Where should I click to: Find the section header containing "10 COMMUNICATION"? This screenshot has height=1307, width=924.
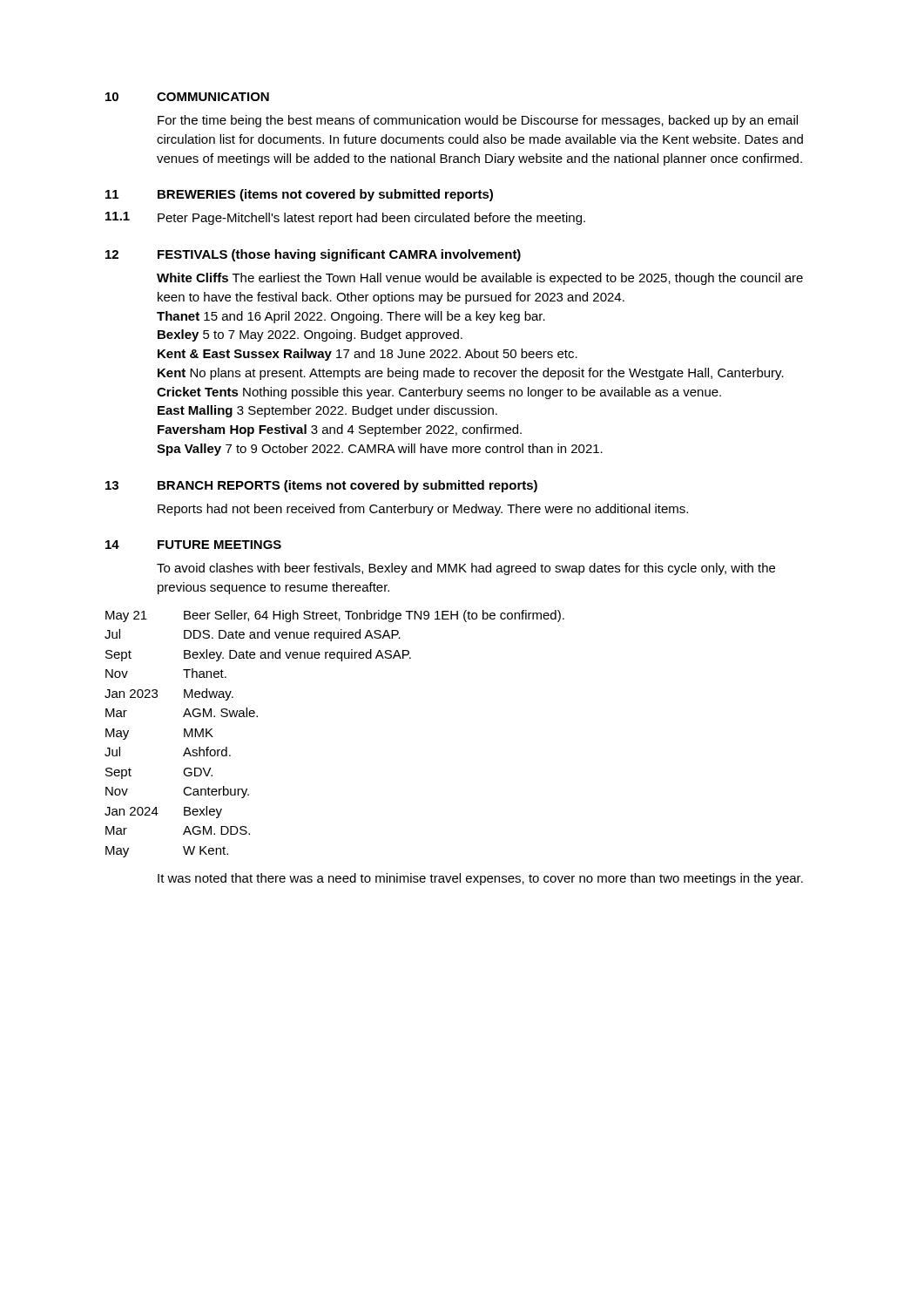pos(187,96)
